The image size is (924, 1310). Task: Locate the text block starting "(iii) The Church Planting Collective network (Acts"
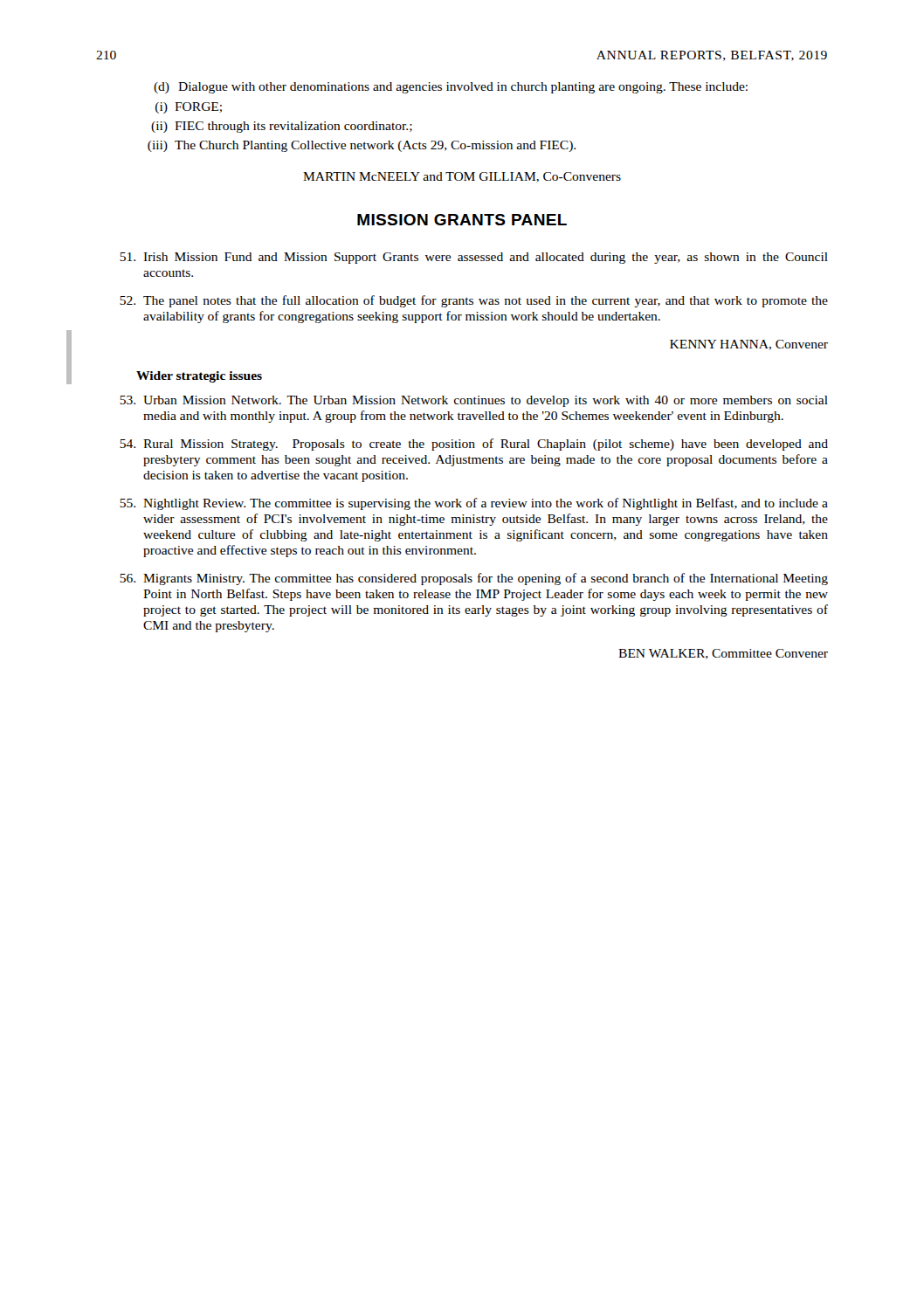[479, 145]
